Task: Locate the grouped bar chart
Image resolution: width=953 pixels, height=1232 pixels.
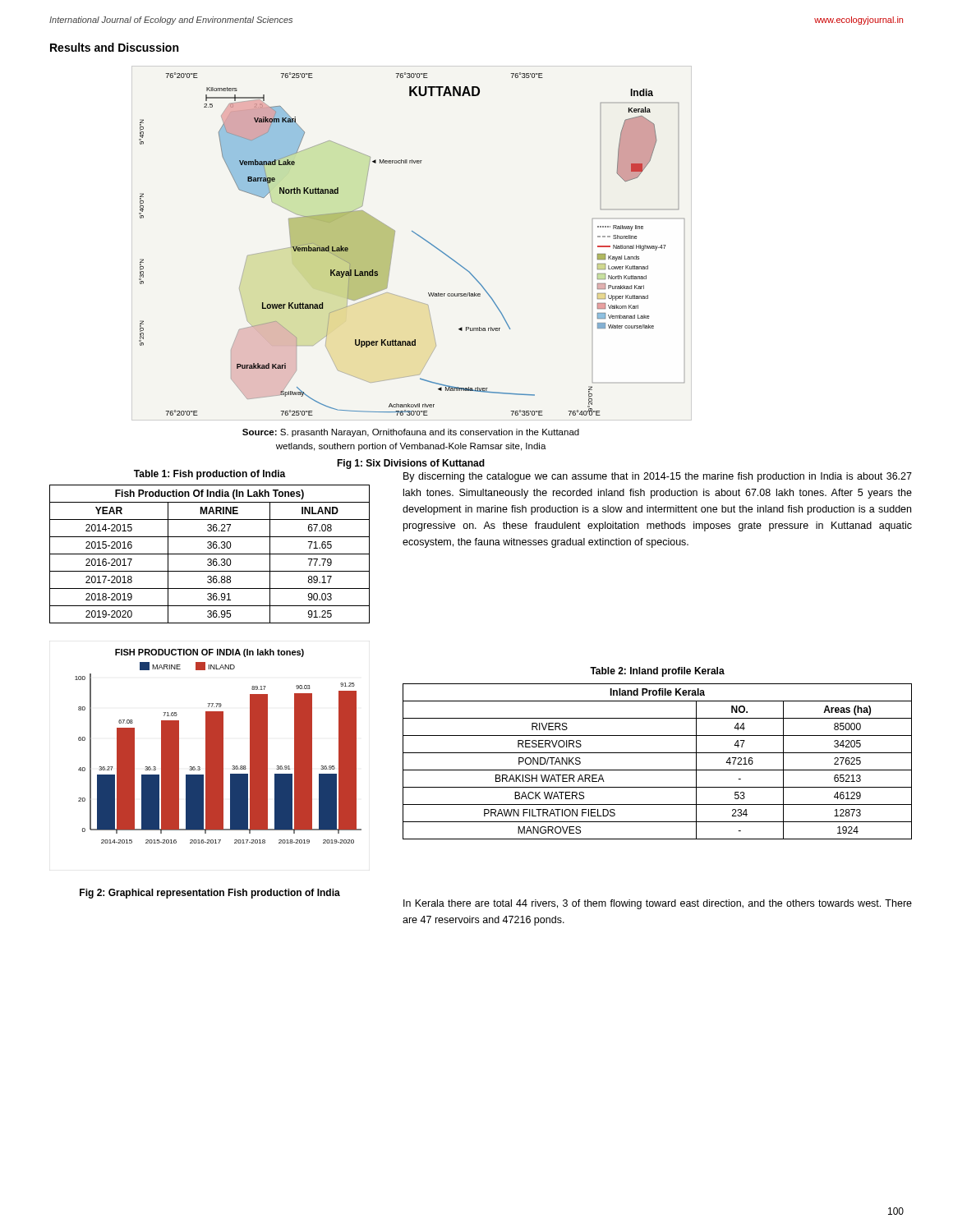Action: tap(209, 757)
